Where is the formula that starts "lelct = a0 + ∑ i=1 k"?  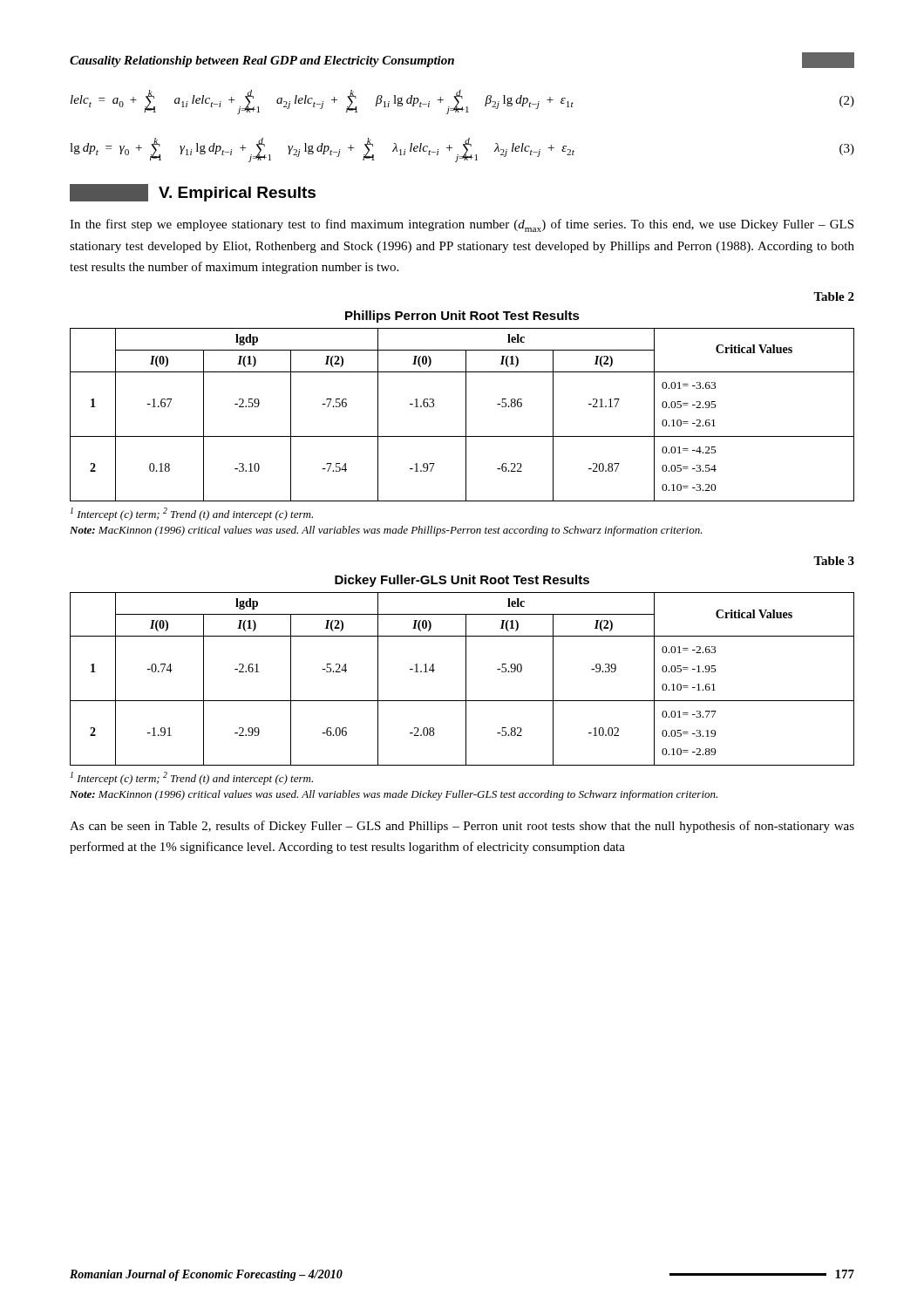click(x=462, y=100)
